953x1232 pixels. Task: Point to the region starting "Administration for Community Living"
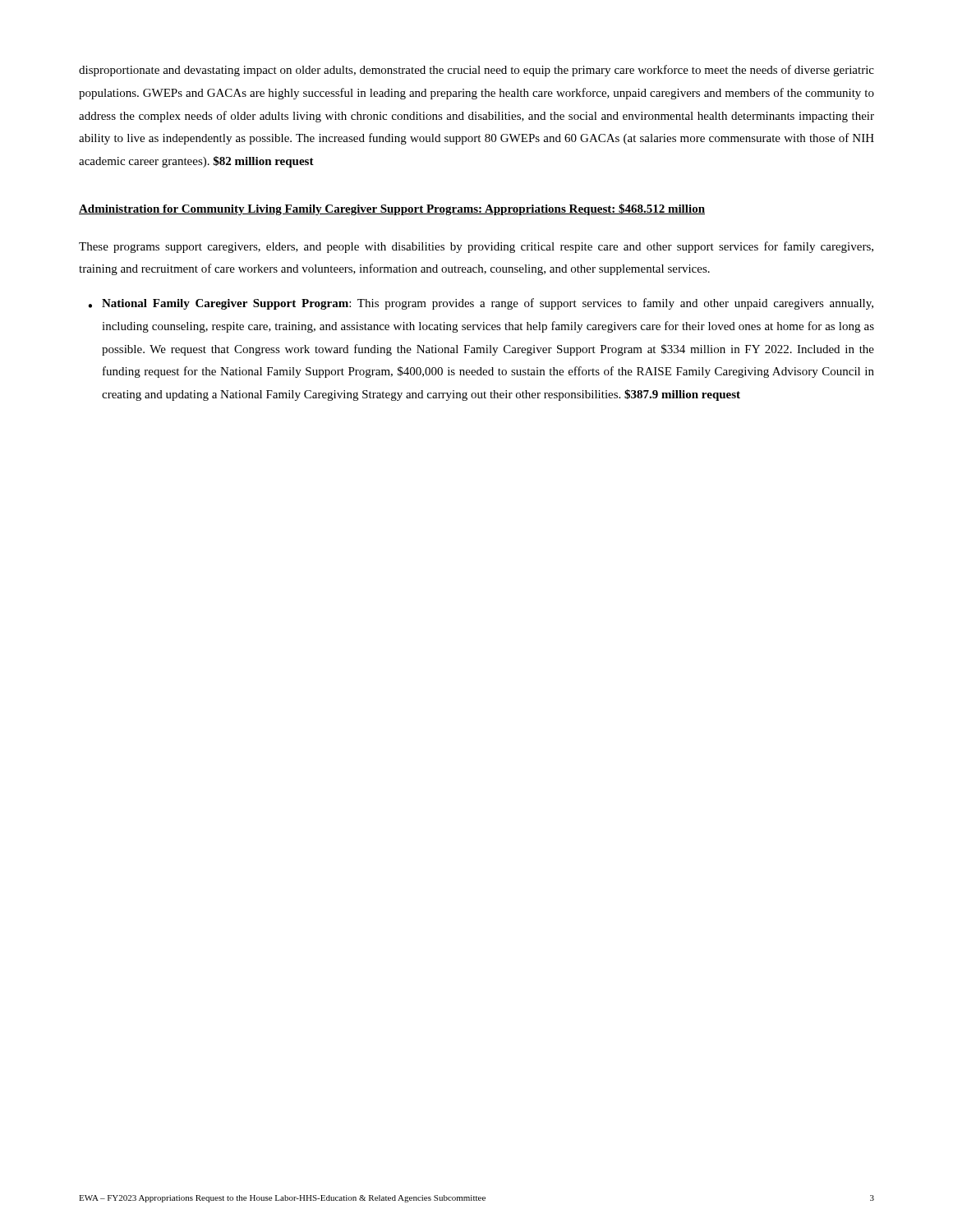point(392,208)
